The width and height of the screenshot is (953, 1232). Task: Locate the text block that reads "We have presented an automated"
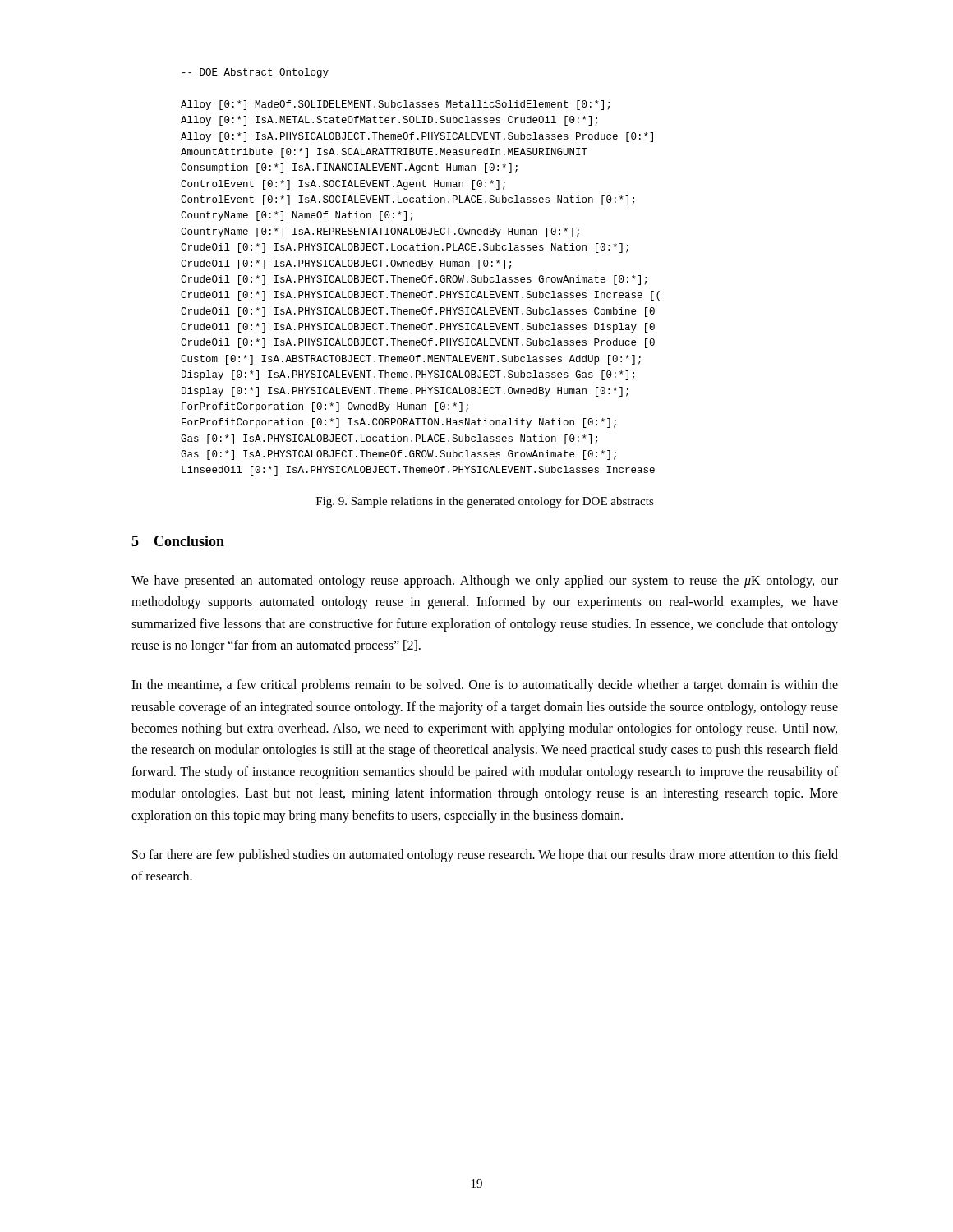tap(485, 613)
